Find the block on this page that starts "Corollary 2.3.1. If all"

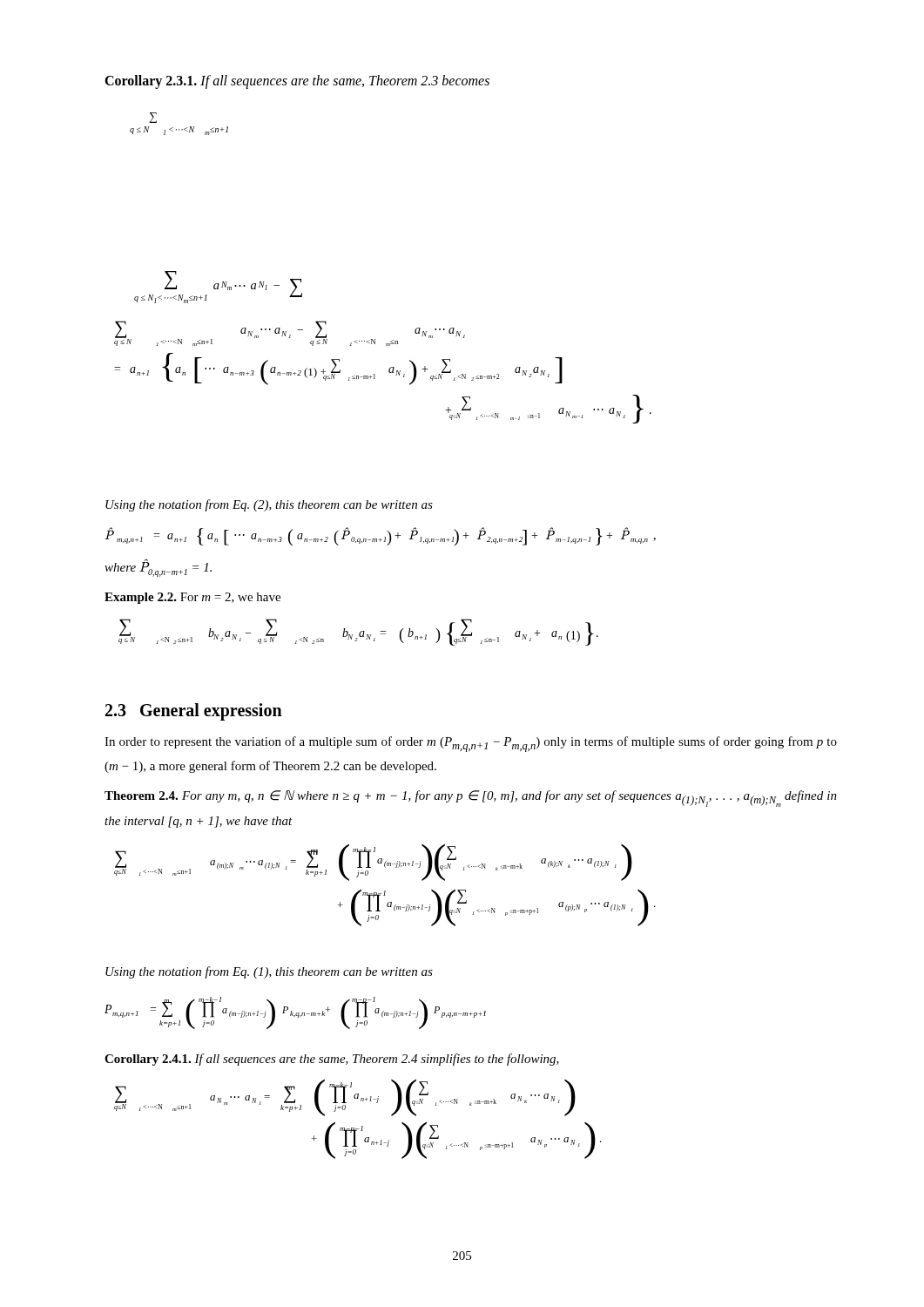coord(297,81)
